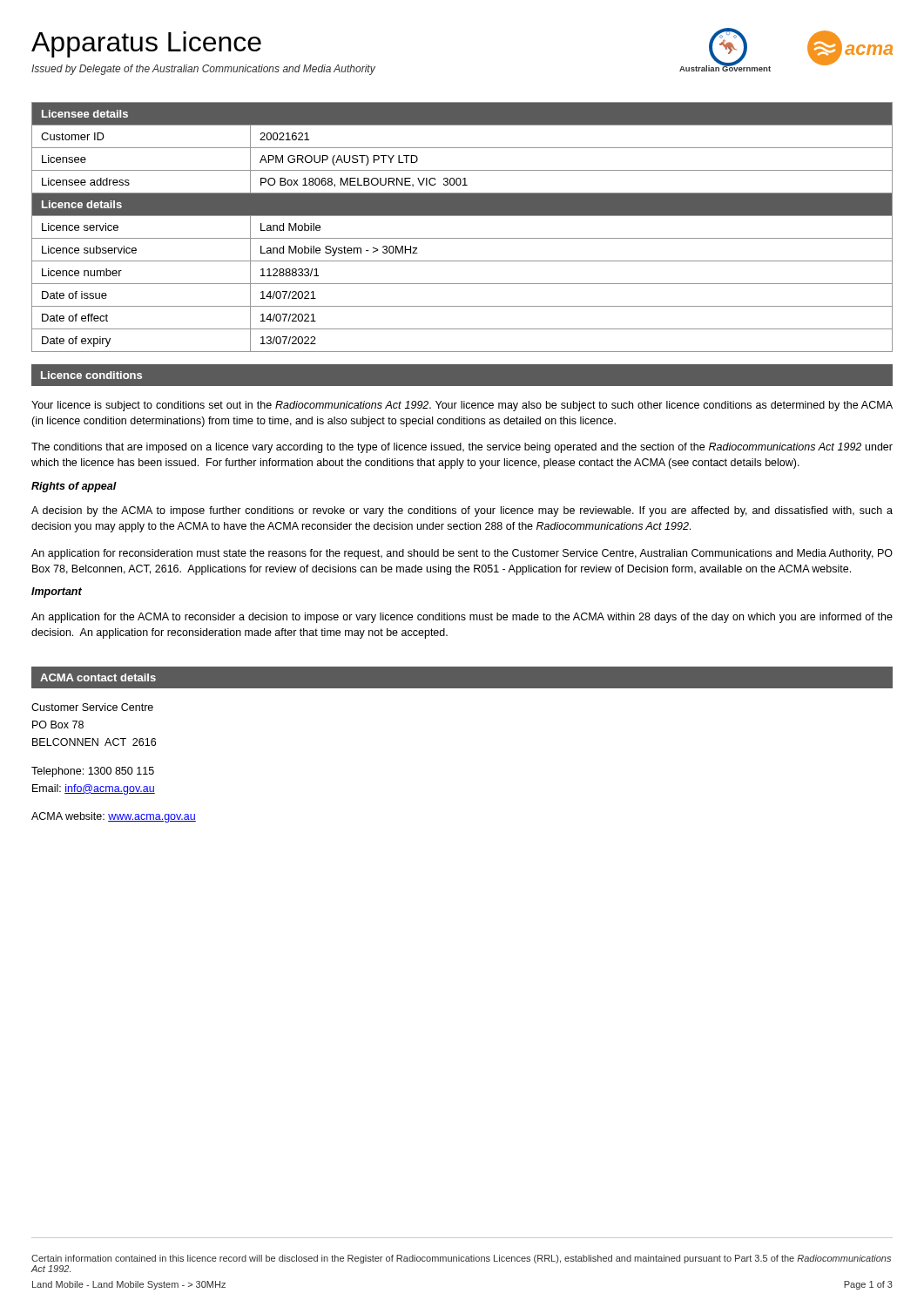Point to "Licence conditions"
Image resolution: width=924 pixels, height=1307 pixels.
(x=462, y=375)
